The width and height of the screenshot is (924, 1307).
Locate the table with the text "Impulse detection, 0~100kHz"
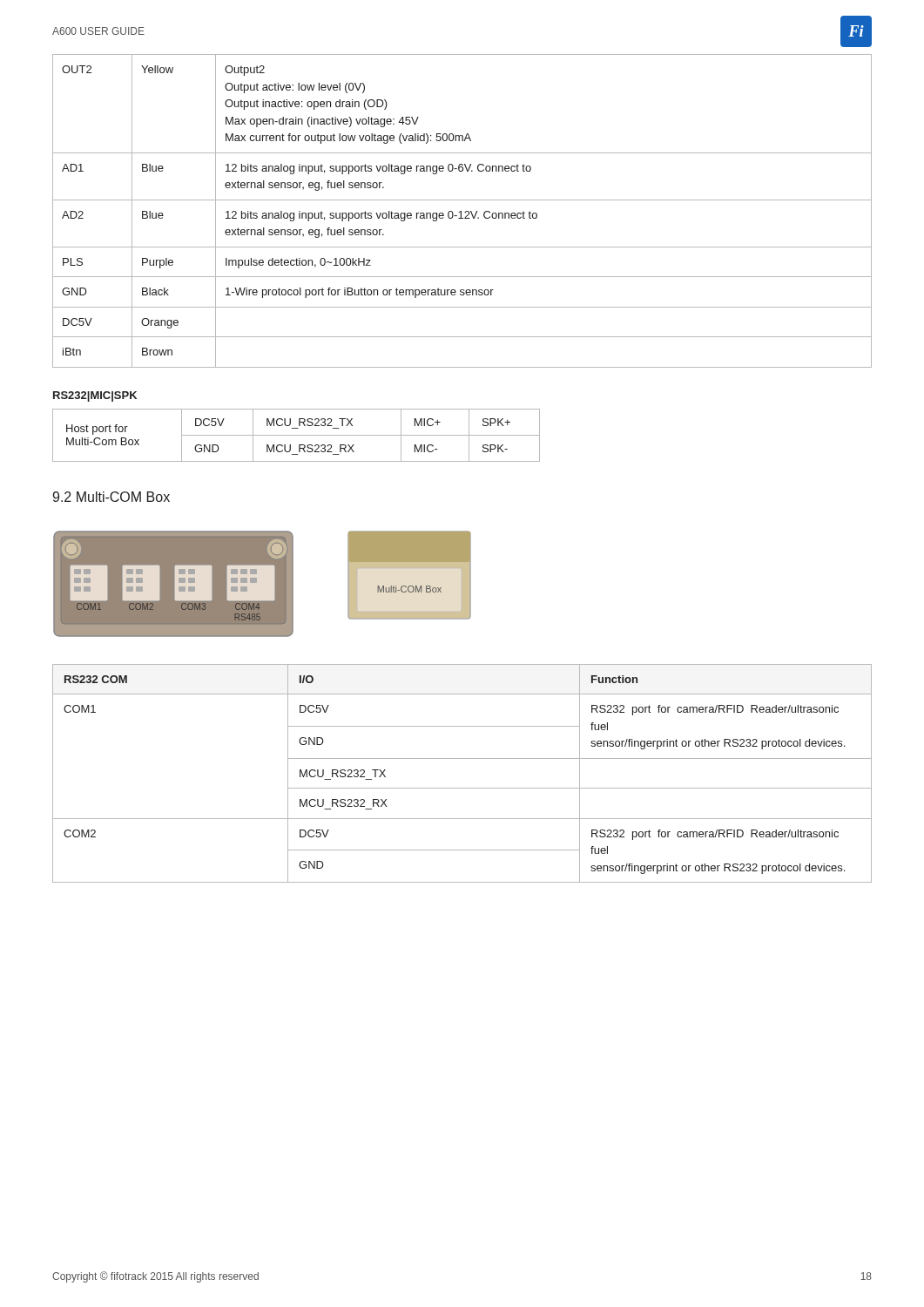click(x=462, y=211)
